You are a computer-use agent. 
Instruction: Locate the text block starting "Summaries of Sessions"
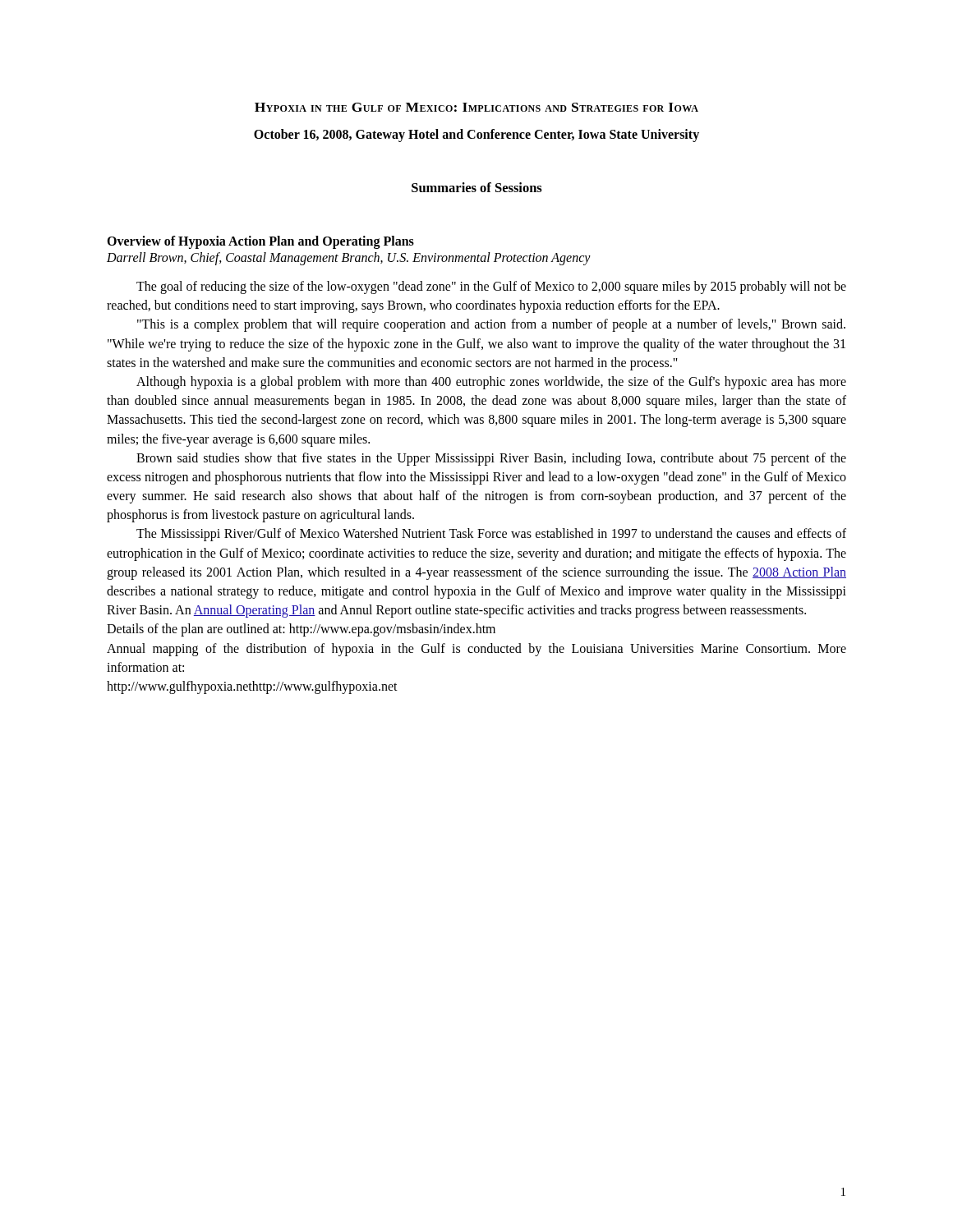coord(476,188)
